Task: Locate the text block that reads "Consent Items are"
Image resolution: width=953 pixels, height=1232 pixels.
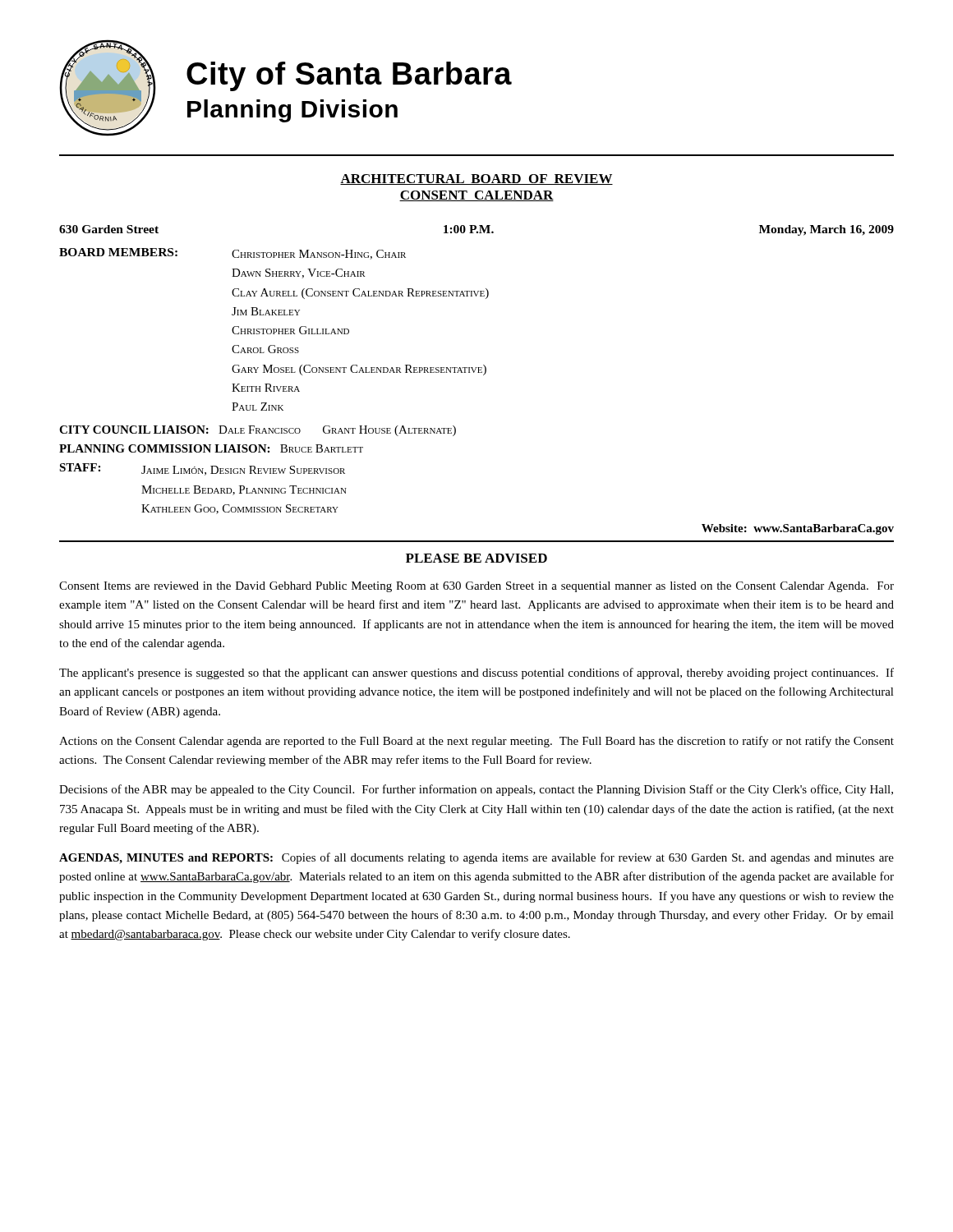Action: click(476, 614)
